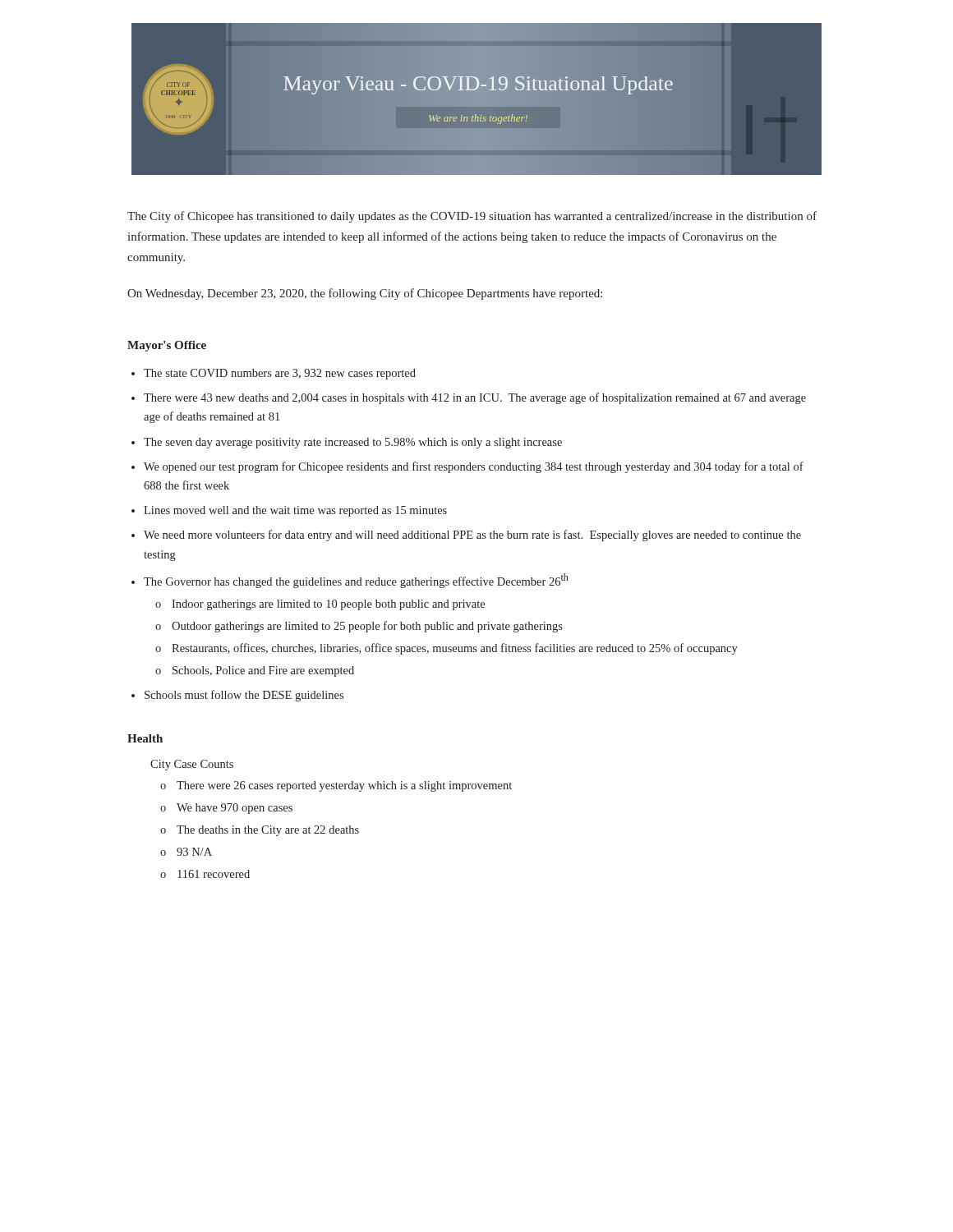The width and height of the screenshot is (953, 1232).
Task: Point to the passage starting "There were 43 new"
Action: [x=475, y=407]
